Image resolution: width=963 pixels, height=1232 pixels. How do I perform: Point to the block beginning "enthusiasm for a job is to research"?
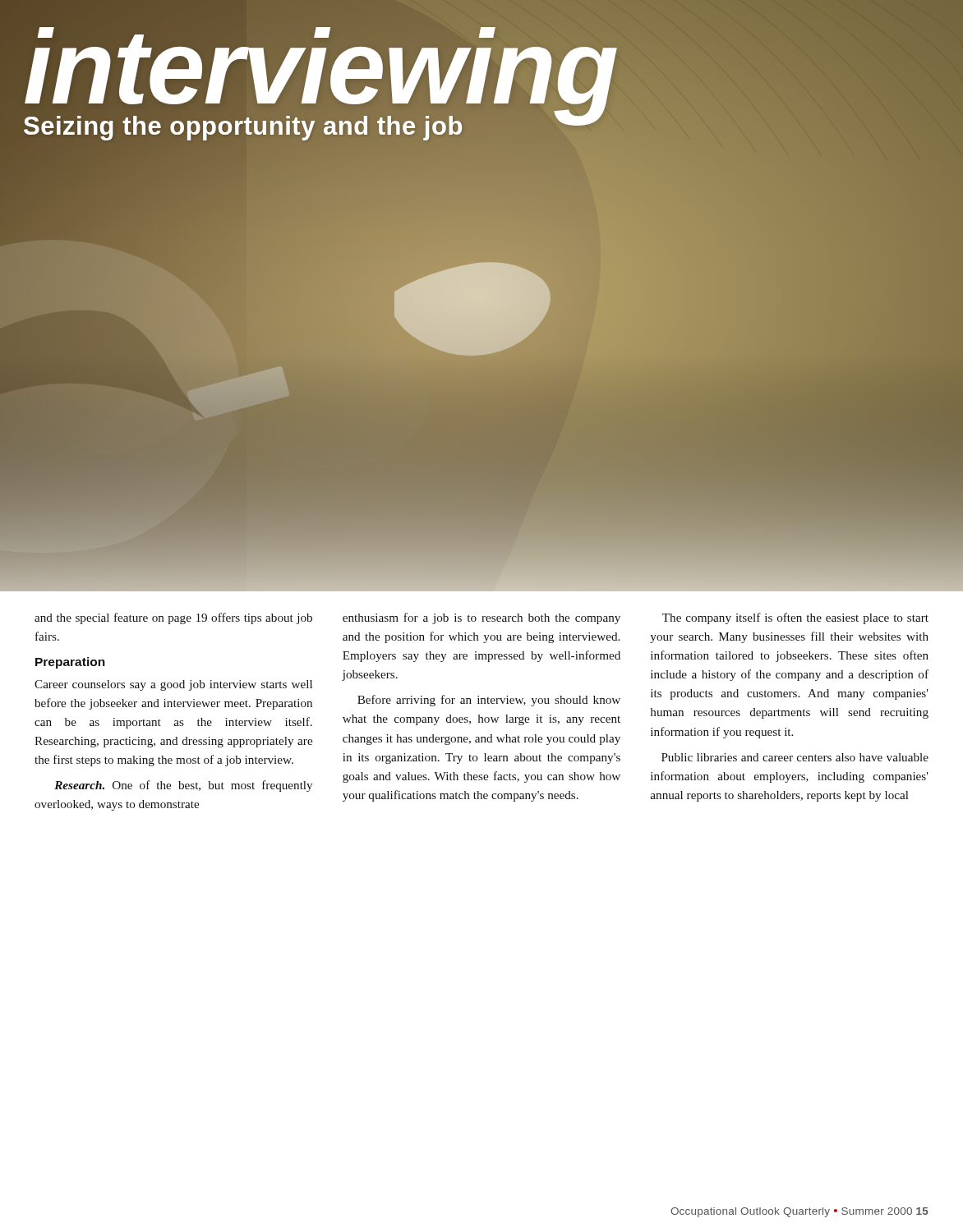[482, 706]
